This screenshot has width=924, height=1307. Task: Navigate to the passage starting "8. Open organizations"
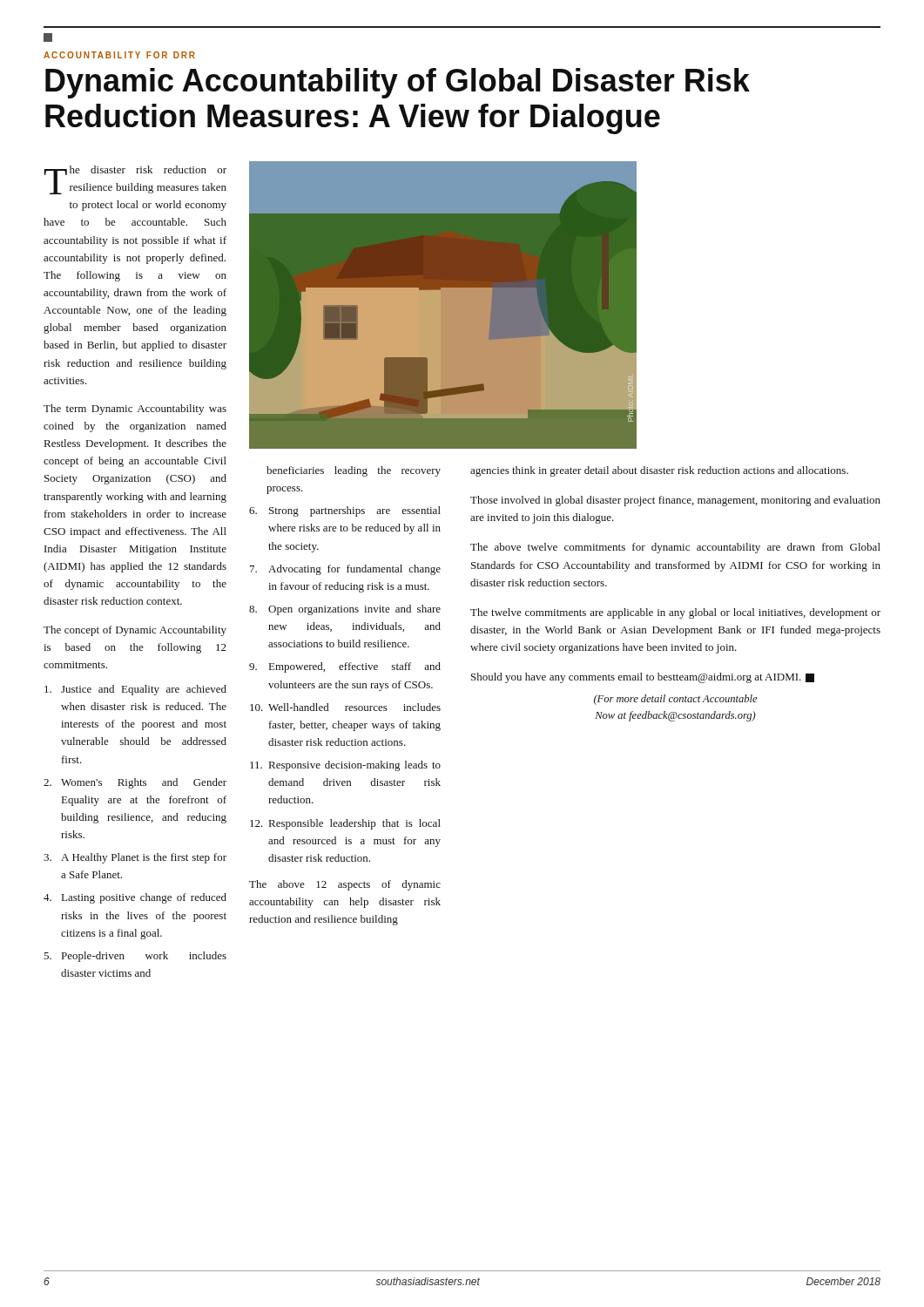click(x=345, y=627)
